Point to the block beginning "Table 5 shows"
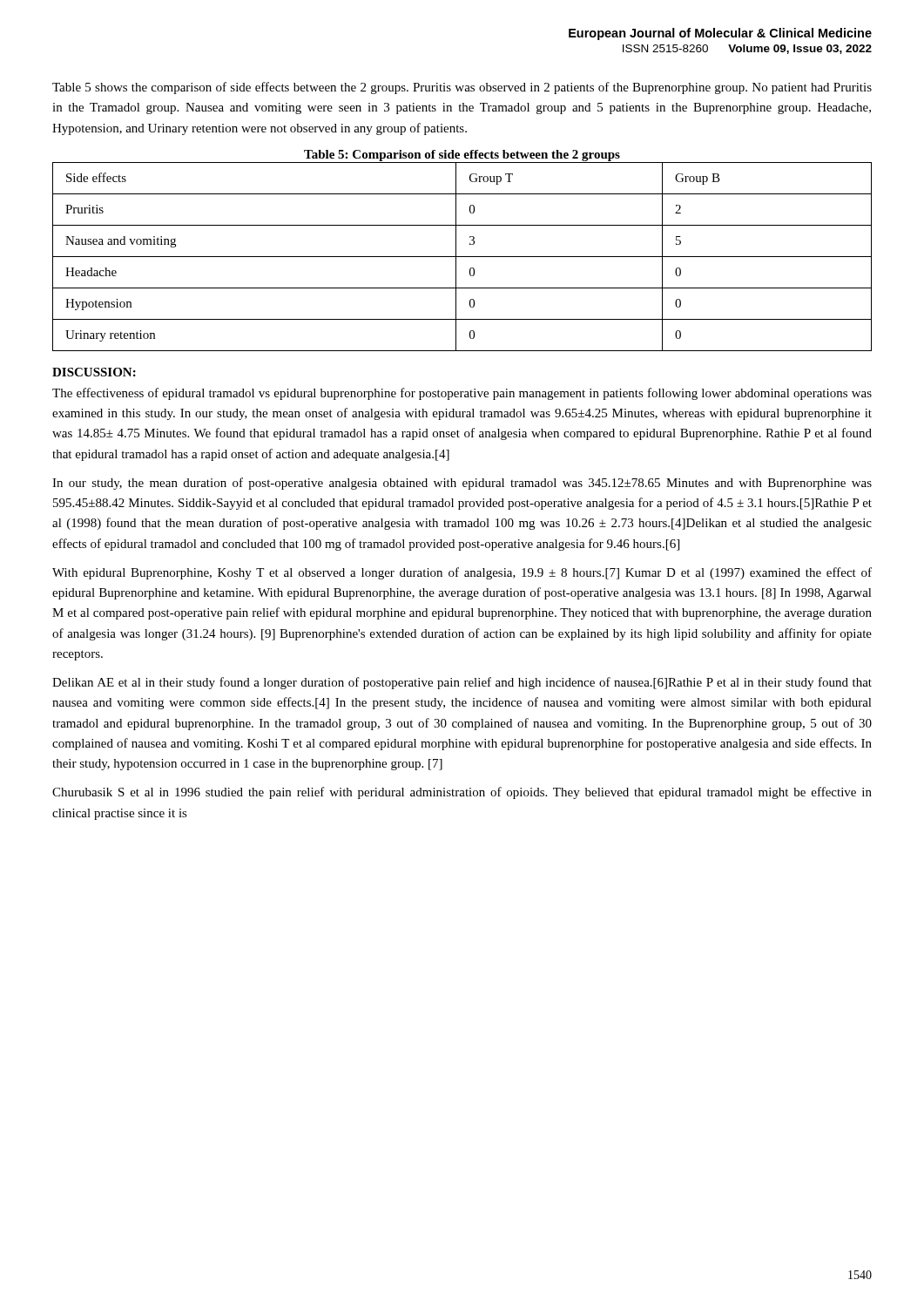The height and width of the screenshot is (1307, 924). pyautogui.click(x=462, y=107)
